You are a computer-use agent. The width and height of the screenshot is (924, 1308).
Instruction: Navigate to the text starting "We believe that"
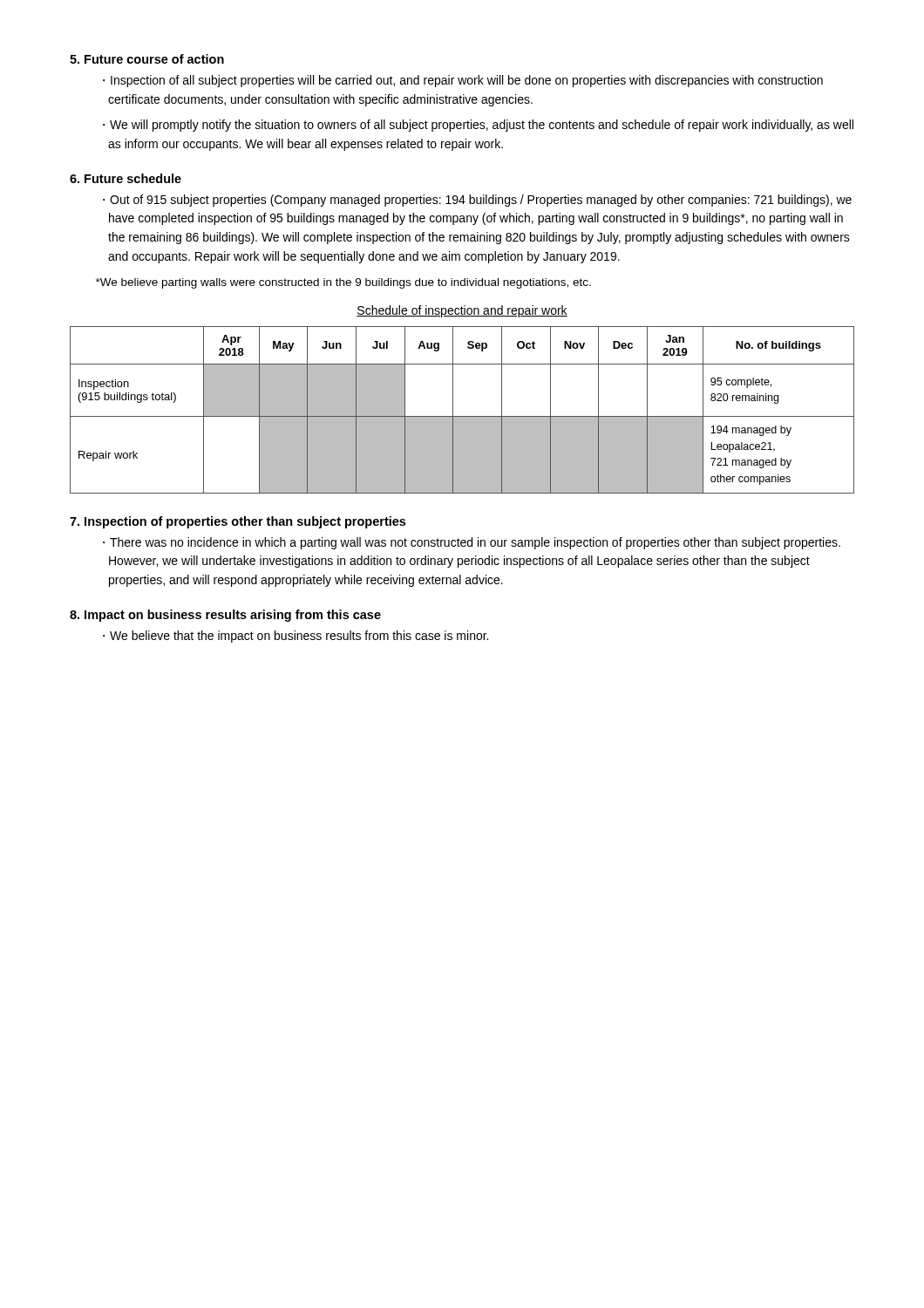tap(300, 635)
